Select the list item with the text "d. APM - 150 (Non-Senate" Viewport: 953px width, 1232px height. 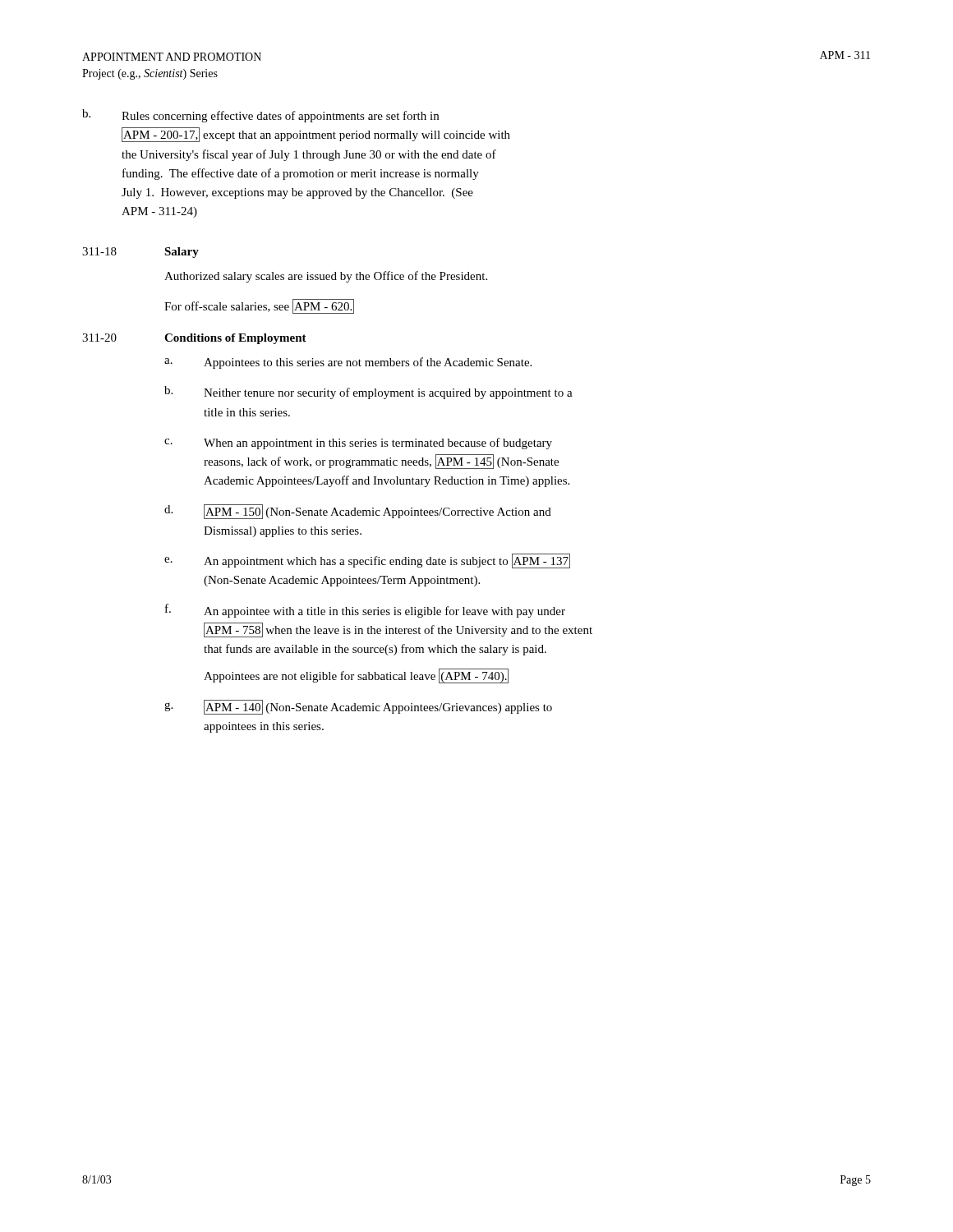coord(358,521)
